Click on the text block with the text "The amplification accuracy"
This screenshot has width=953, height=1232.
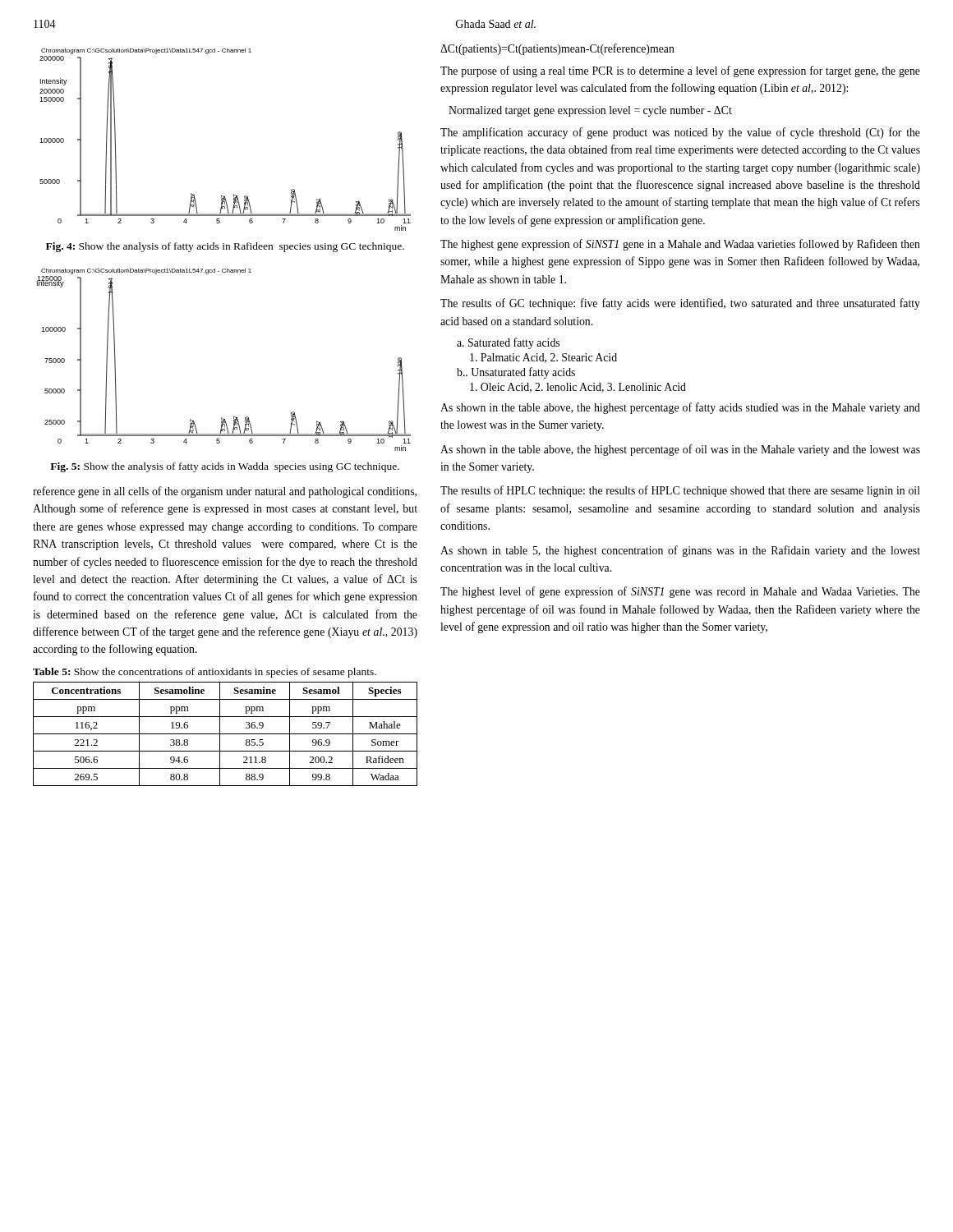tap(680, 176)
